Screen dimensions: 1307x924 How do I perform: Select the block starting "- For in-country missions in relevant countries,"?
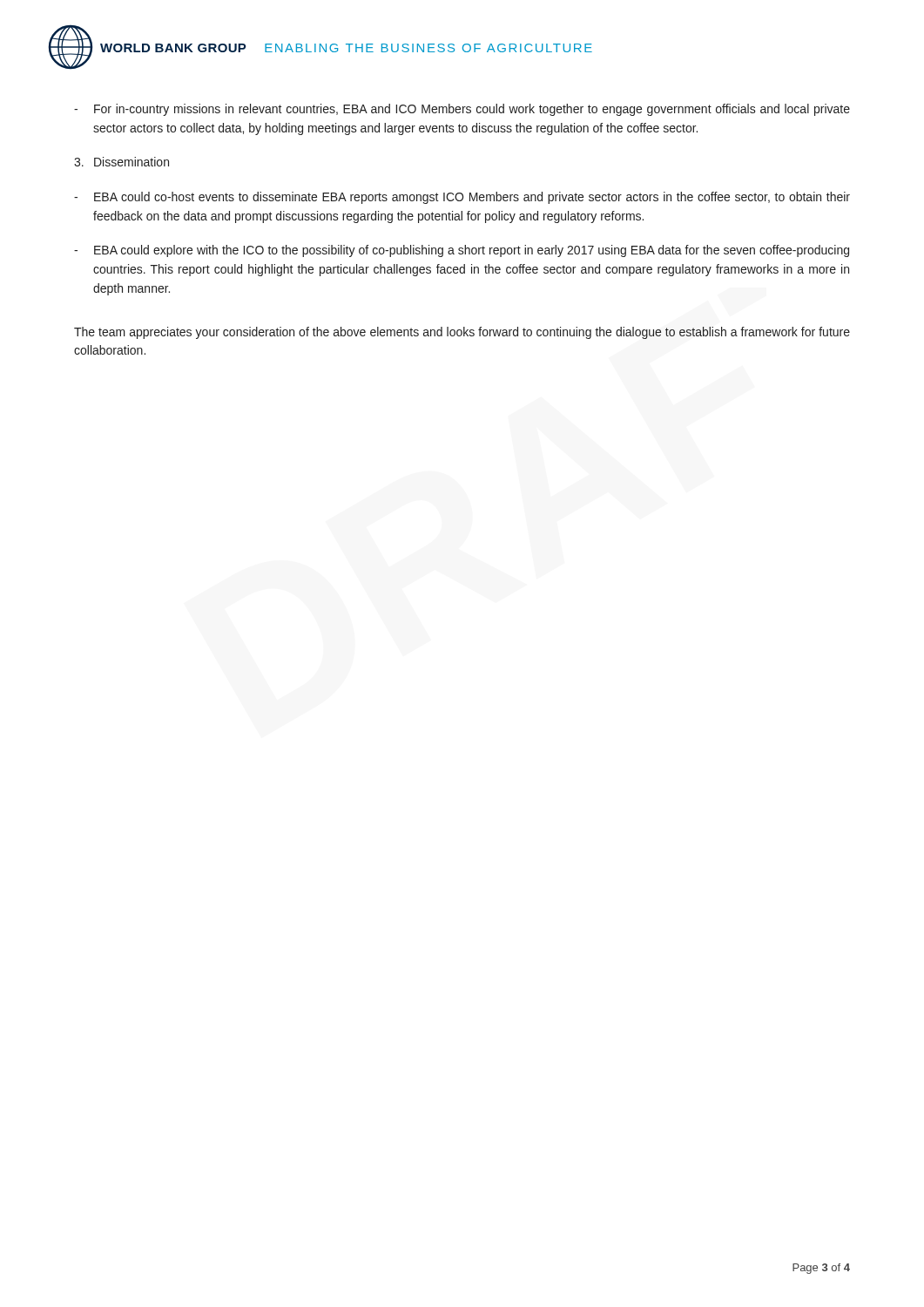pos(462,119)
